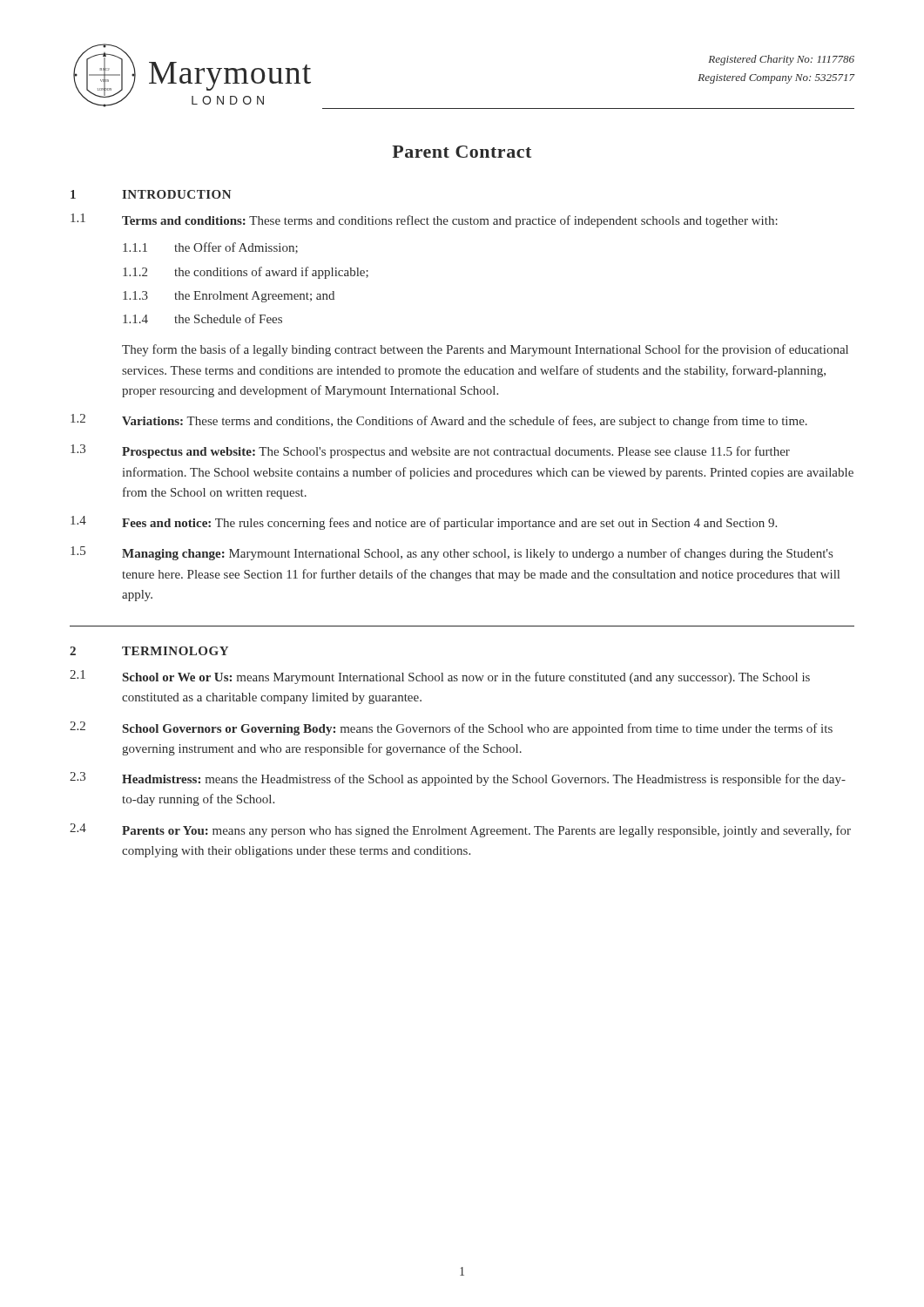This screenshot has width=924, height=1307.
Task: Find the section header that reads "1 INTRODUCTION"
Action: 151,195
